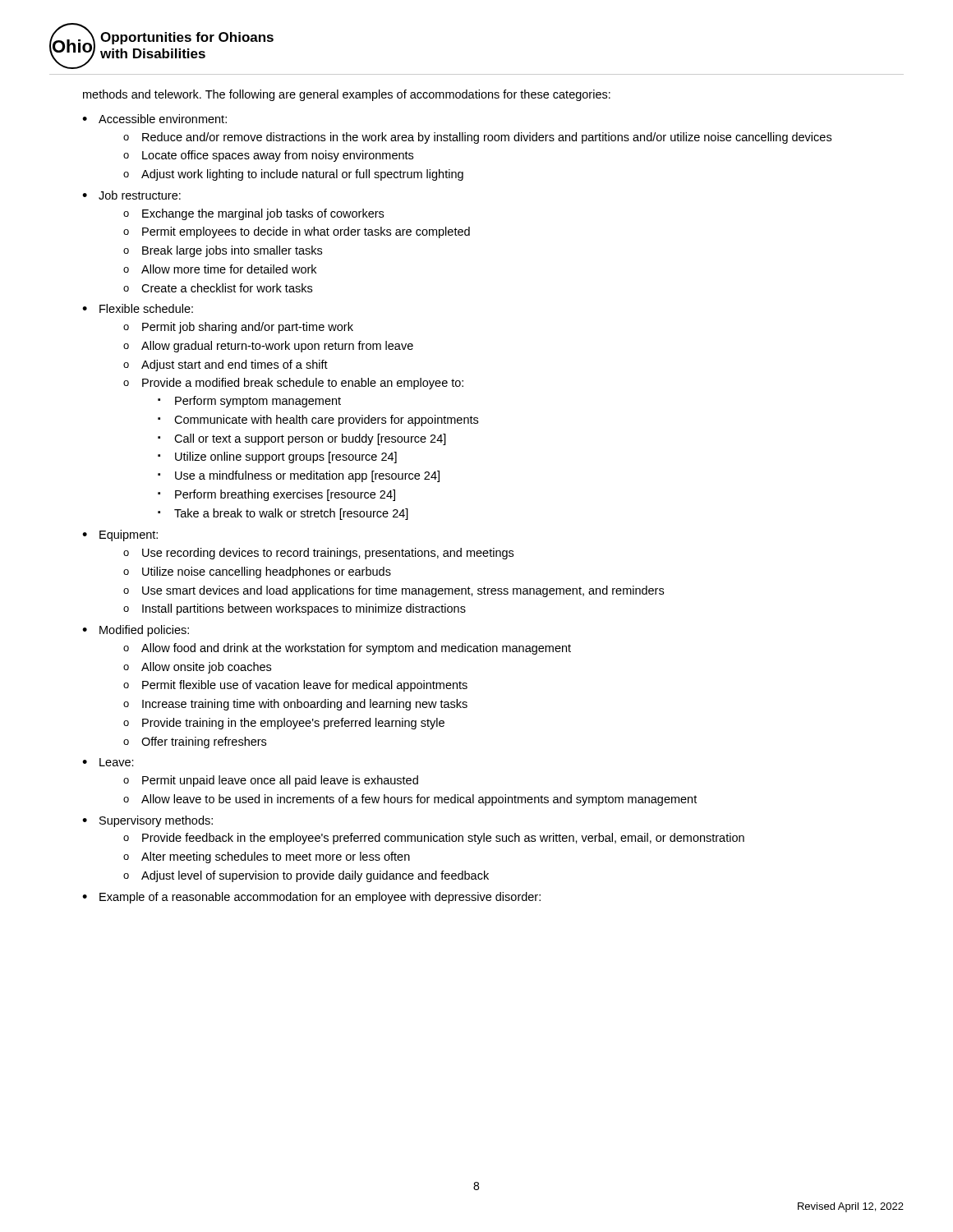Select the list item with the text "• Modified policies: o Allow food and drink"

(x=136, y=631)
